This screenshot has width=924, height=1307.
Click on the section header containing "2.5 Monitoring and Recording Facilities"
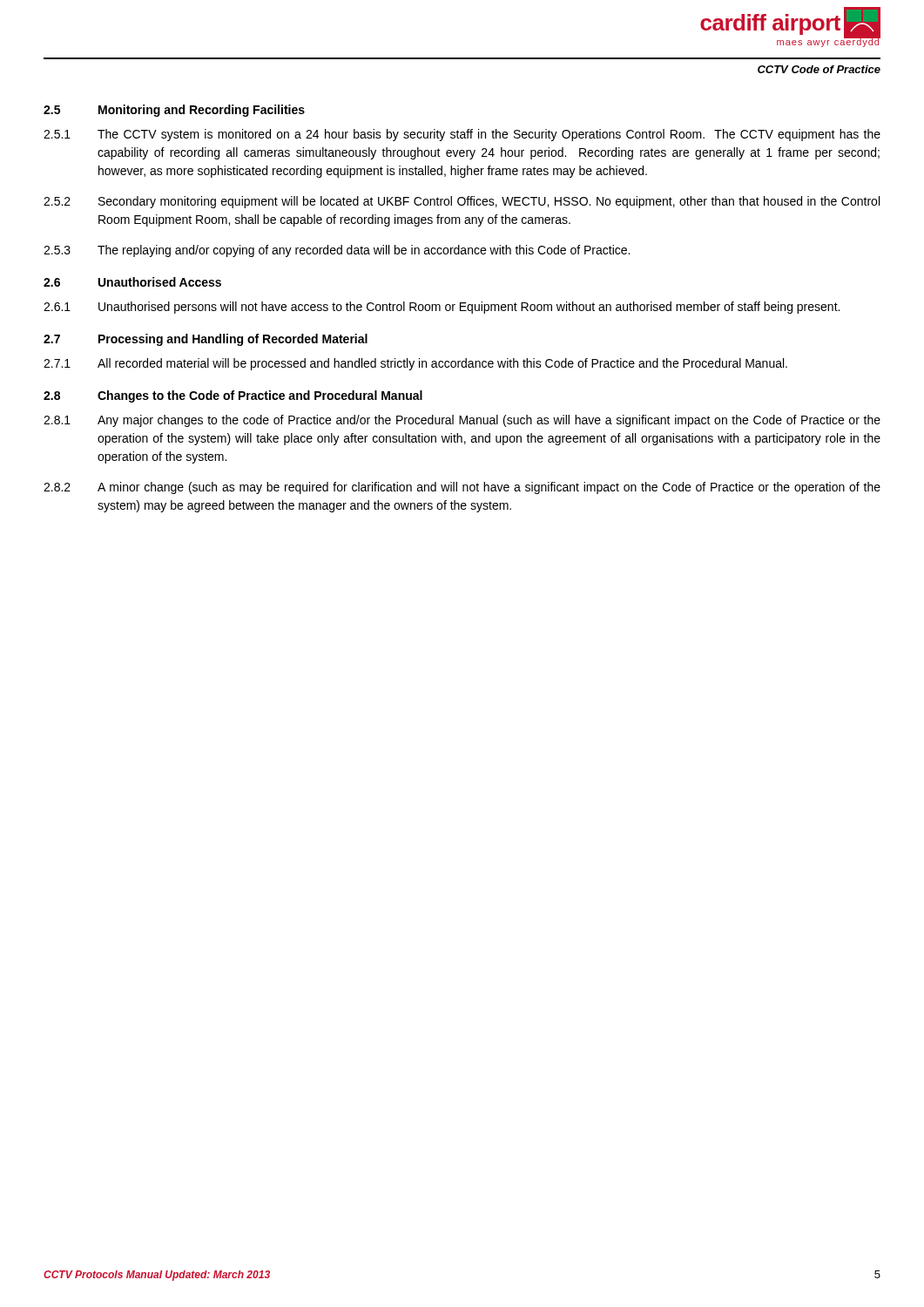[x=174, y=110]
